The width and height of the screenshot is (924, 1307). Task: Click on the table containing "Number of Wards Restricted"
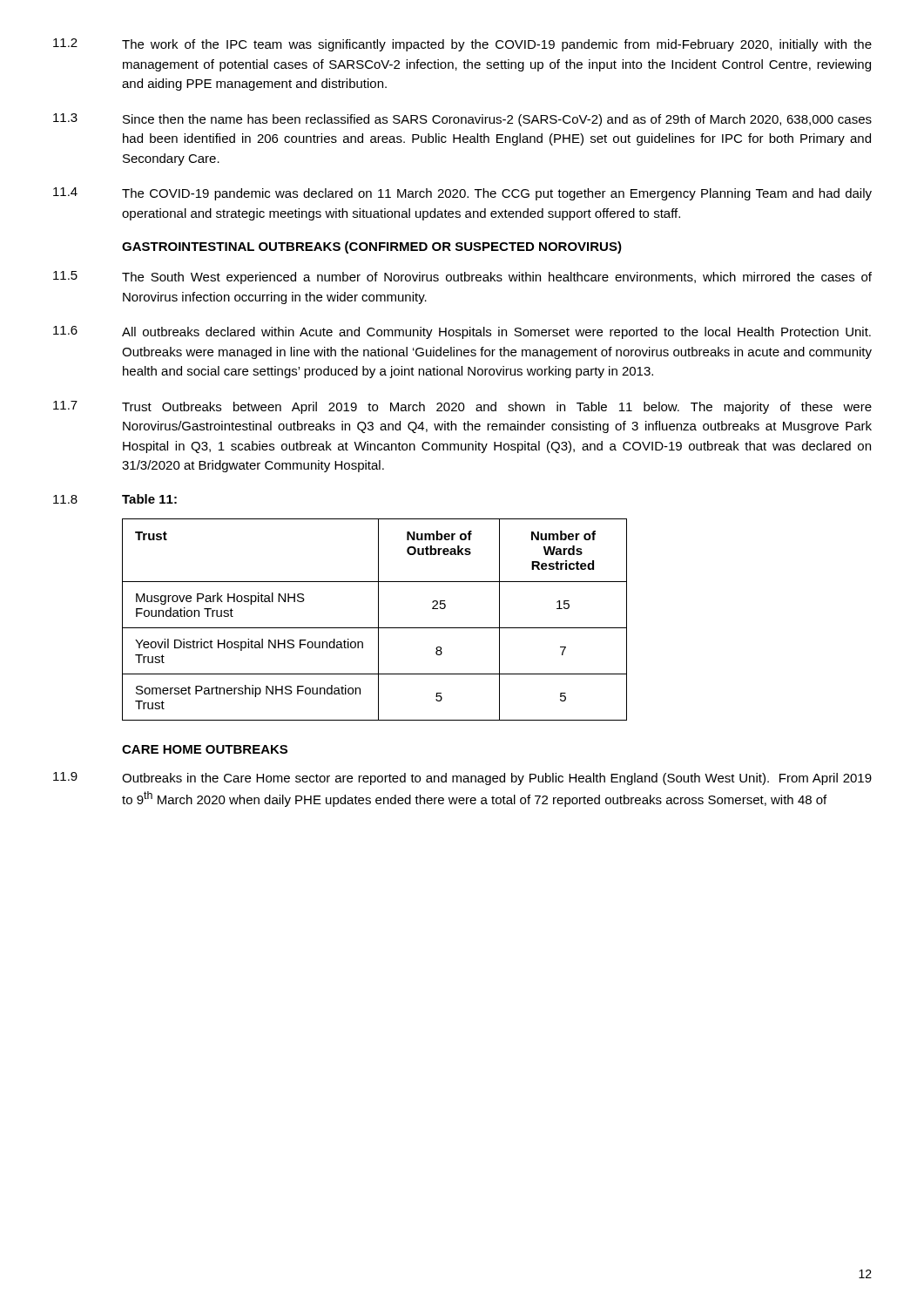pos(497,619)
